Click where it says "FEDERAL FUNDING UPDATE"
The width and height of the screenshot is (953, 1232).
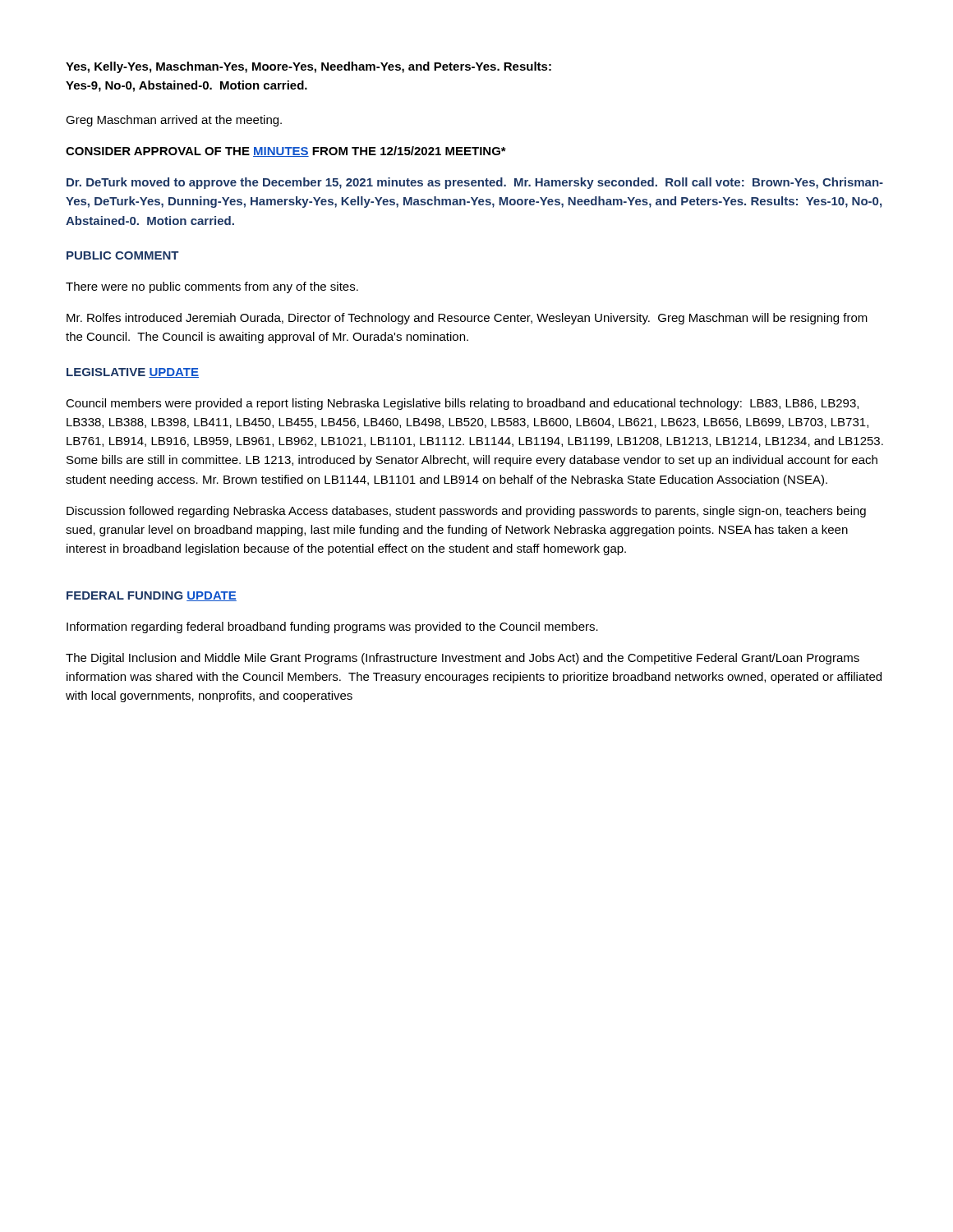[151, 595]
